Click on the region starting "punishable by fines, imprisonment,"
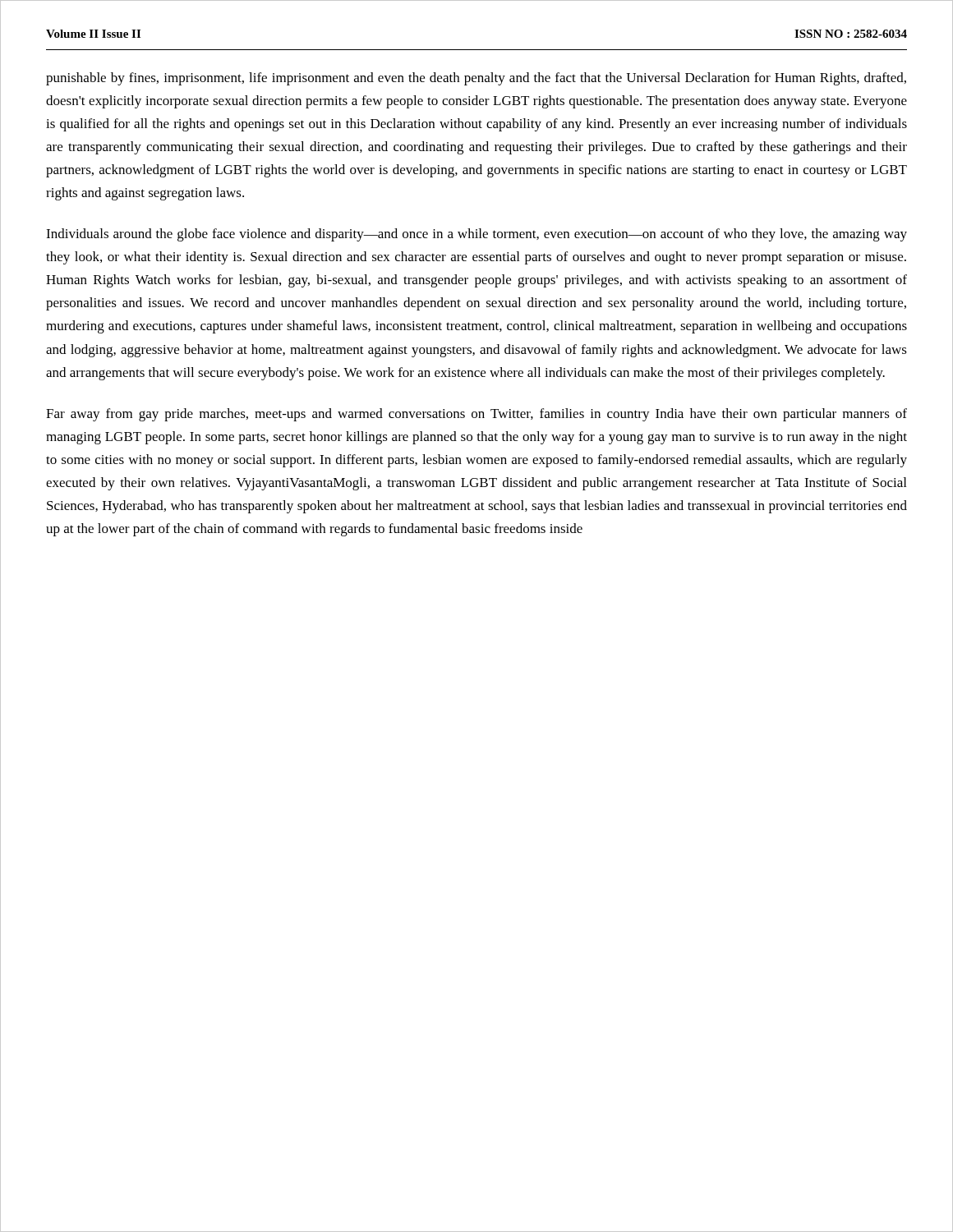Screen dimensions: 1232x953 476,135
